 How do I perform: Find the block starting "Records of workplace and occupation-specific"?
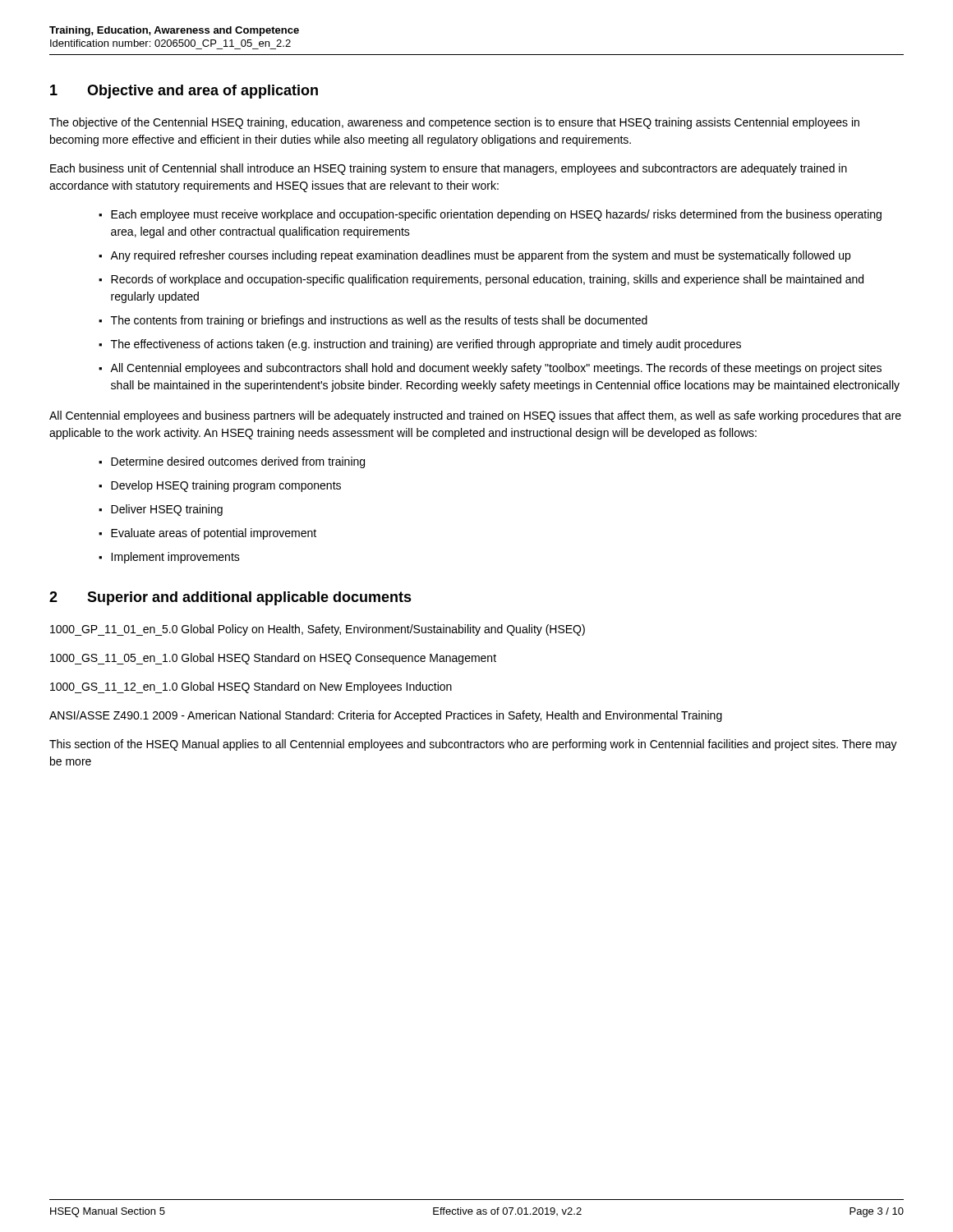coord(487,288)
